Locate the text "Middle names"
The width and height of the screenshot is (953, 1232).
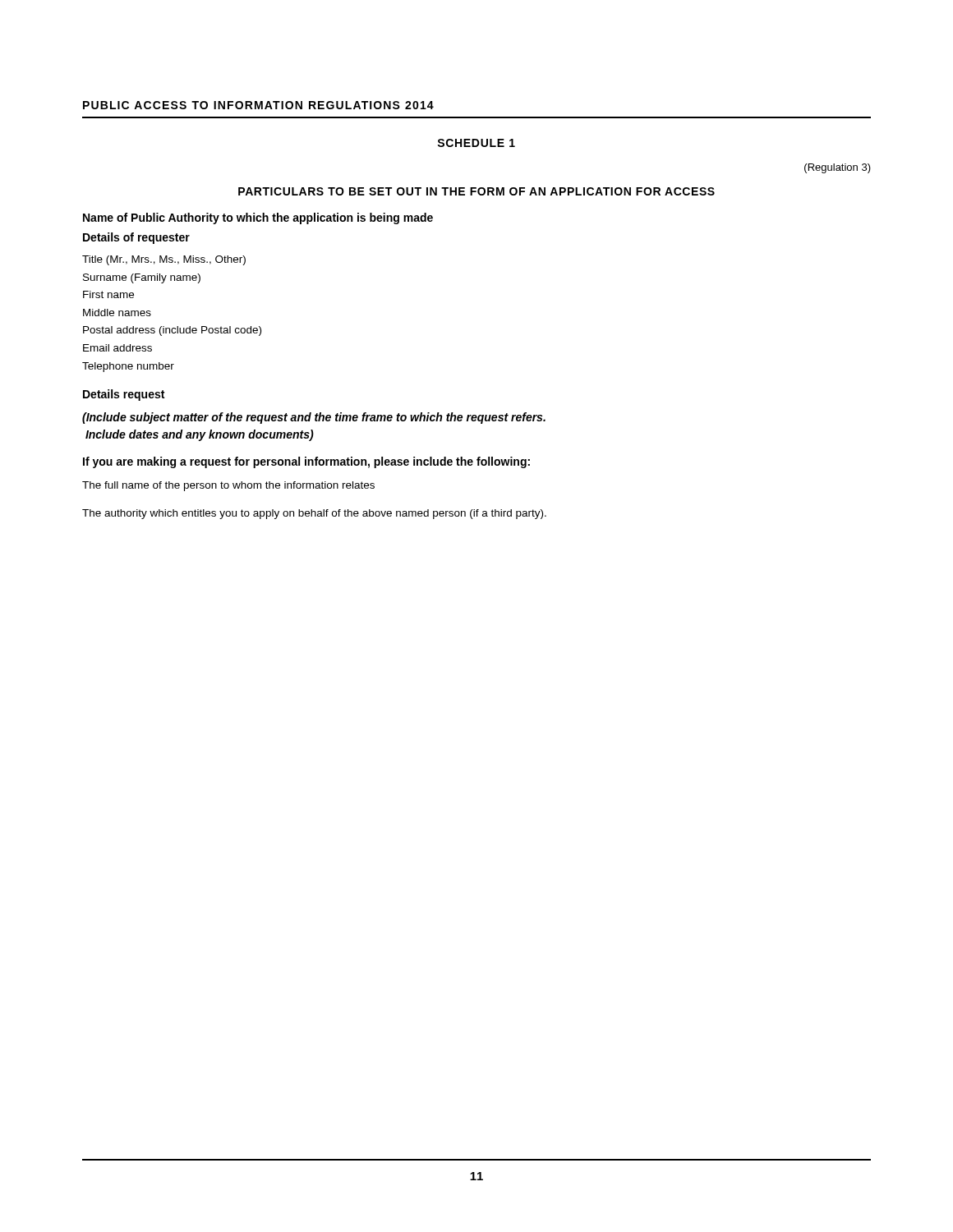pos(117,312)
